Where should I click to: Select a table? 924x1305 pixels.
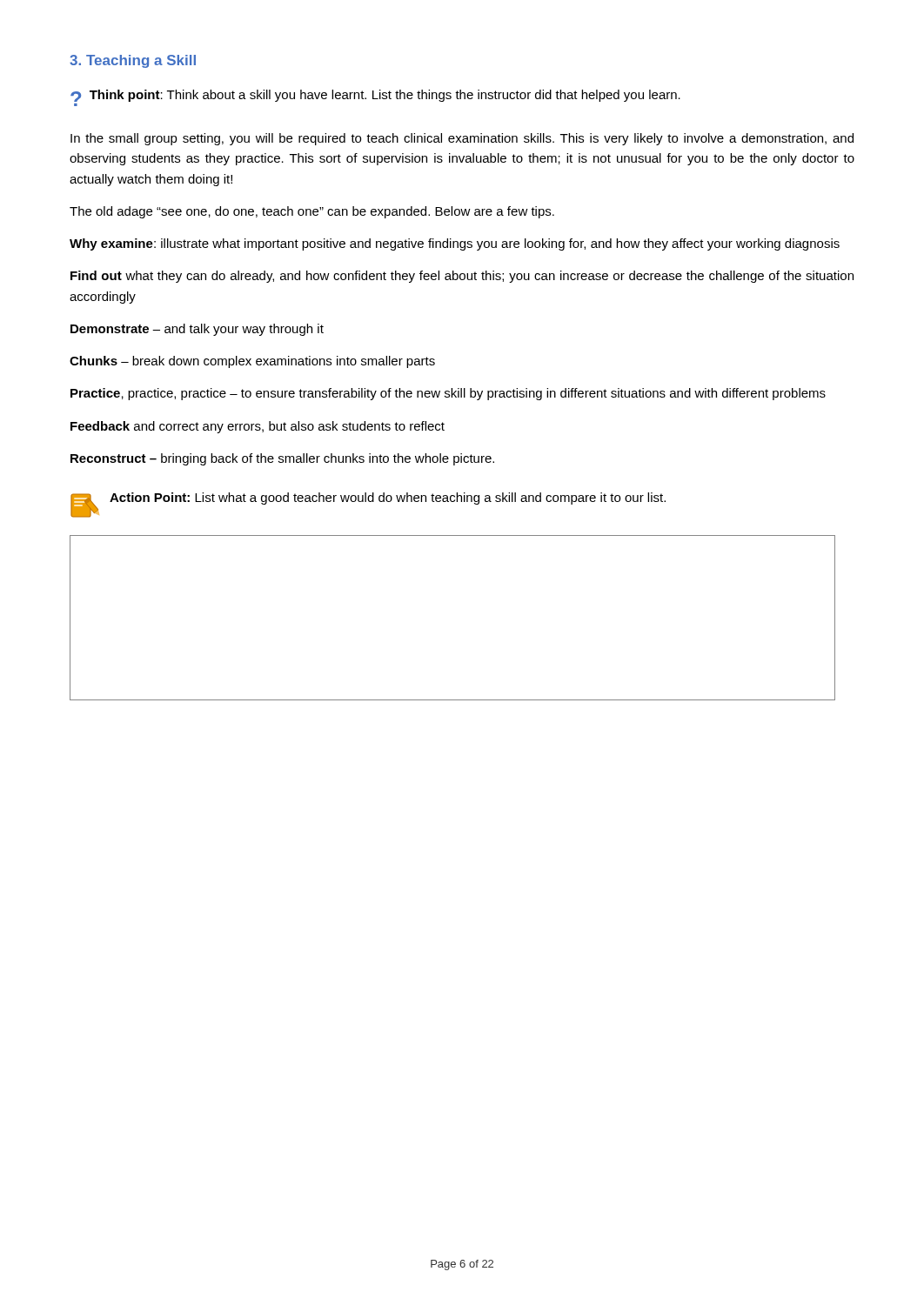pos(462,618)
